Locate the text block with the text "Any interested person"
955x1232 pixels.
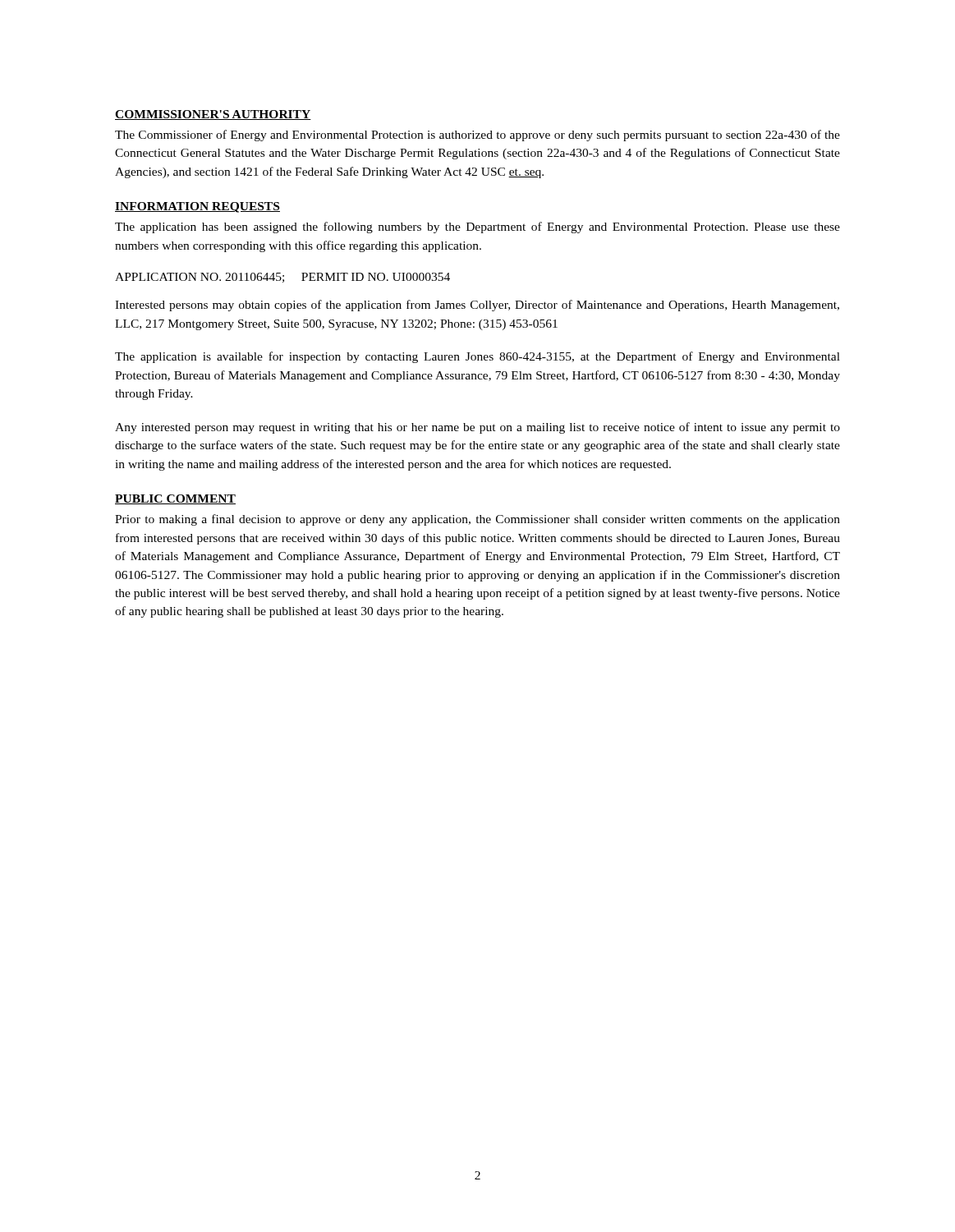click(x=478, y=445)
